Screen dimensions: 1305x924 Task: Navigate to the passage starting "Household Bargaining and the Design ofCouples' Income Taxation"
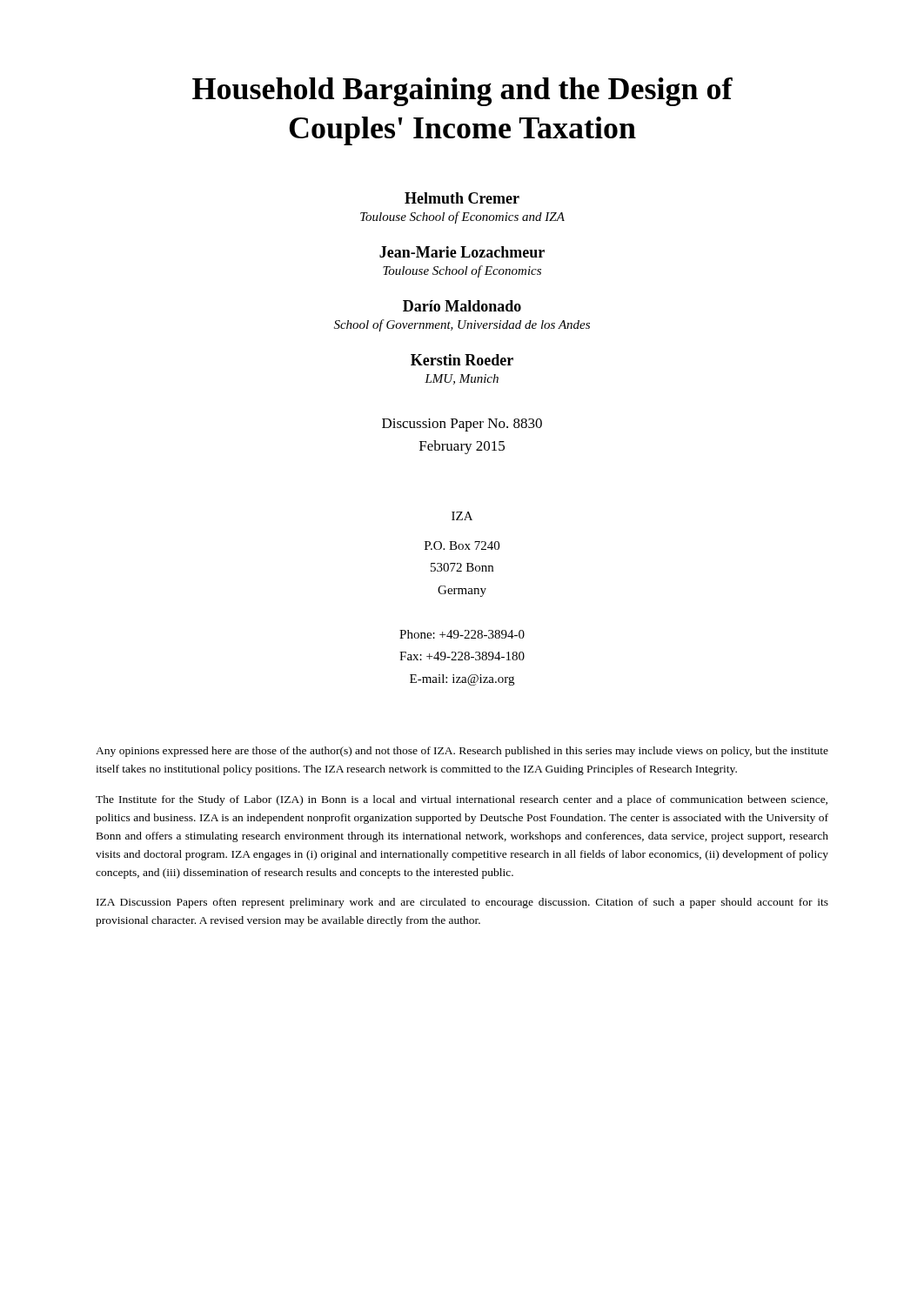click(x=462, y=109)
